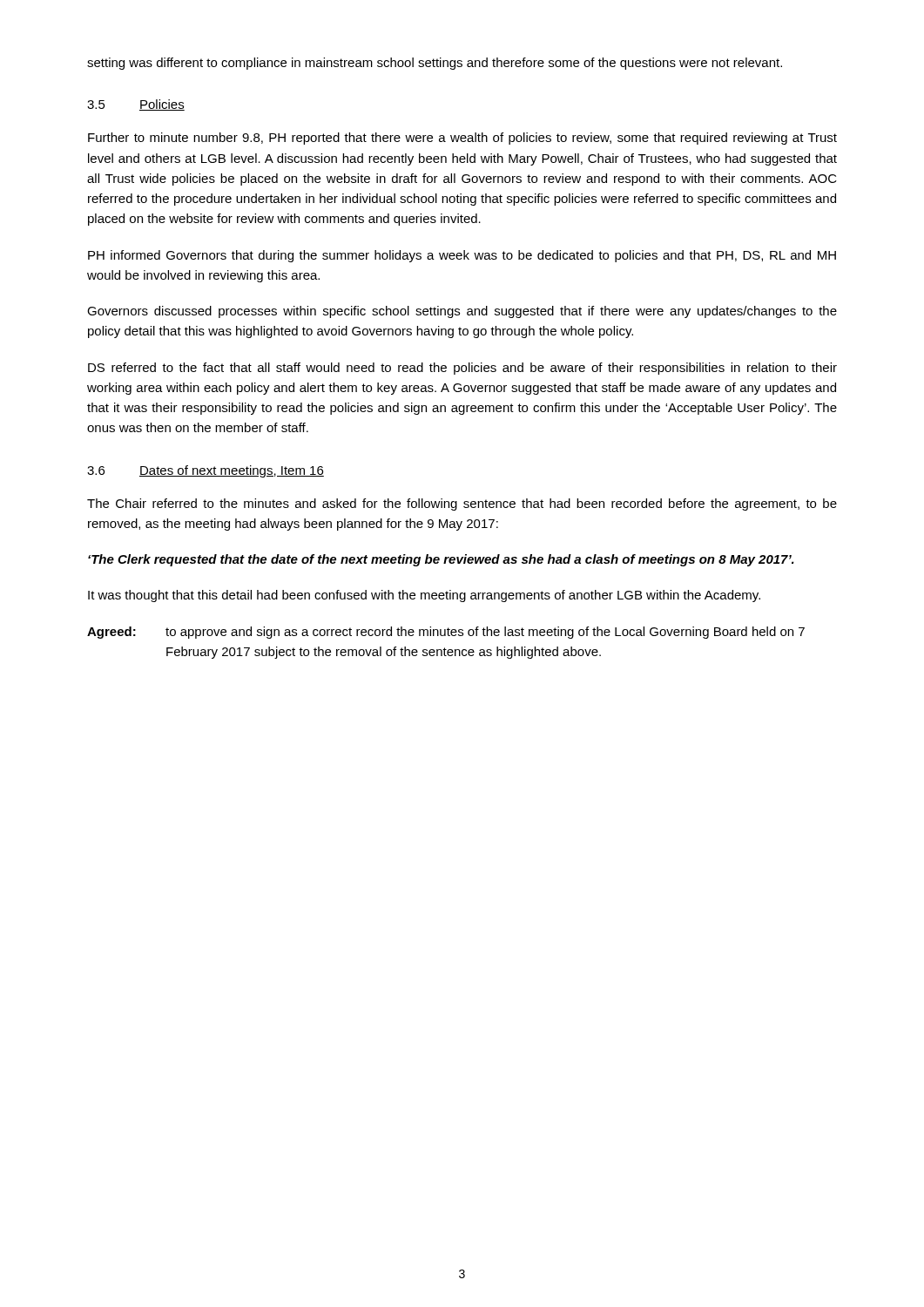Locate the region starting "DS referred to the fact that all staff"

(462, 397)
